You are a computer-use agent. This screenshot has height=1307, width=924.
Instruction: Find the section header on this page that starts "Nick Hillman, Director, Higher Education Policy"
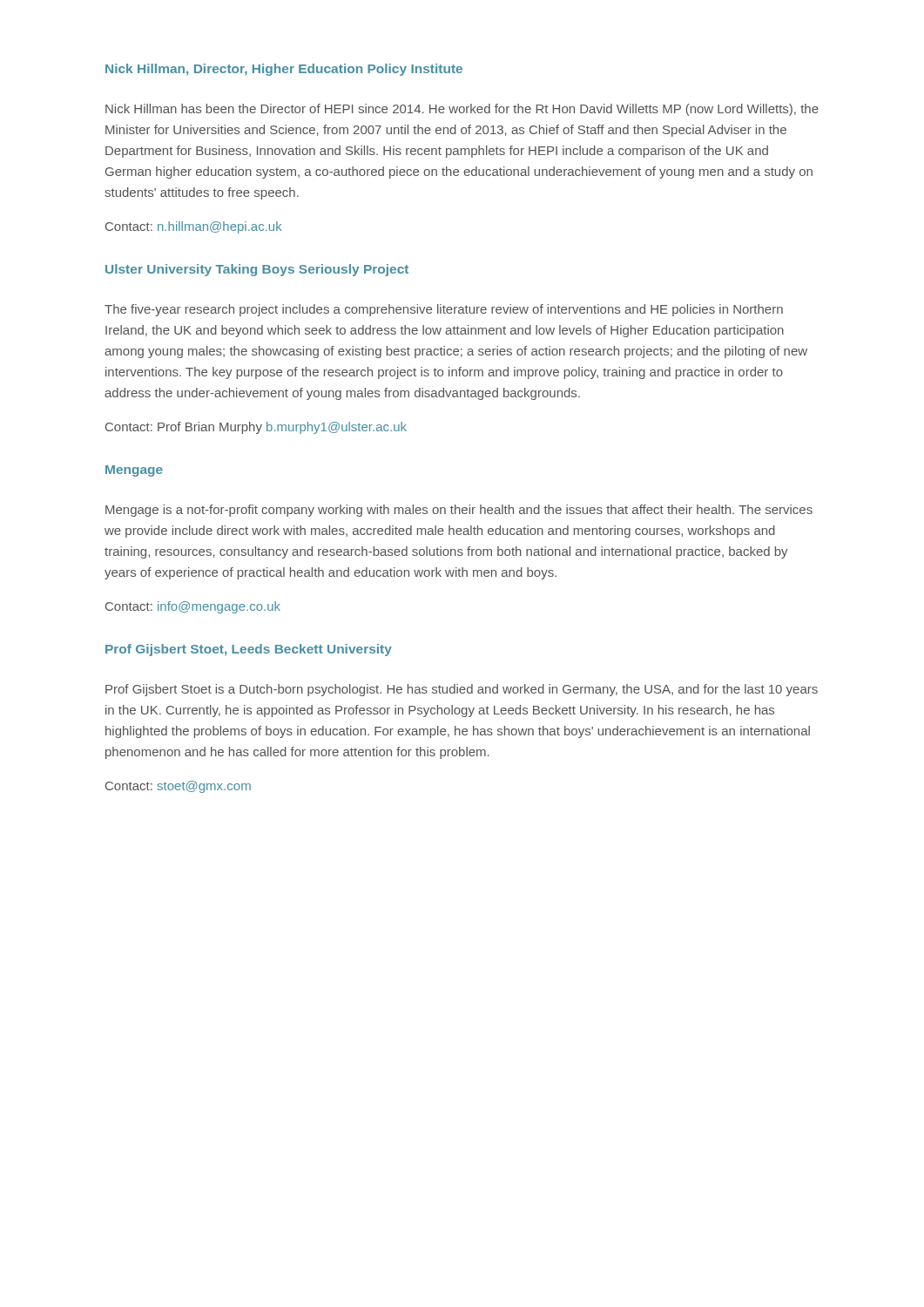point(284,69)
